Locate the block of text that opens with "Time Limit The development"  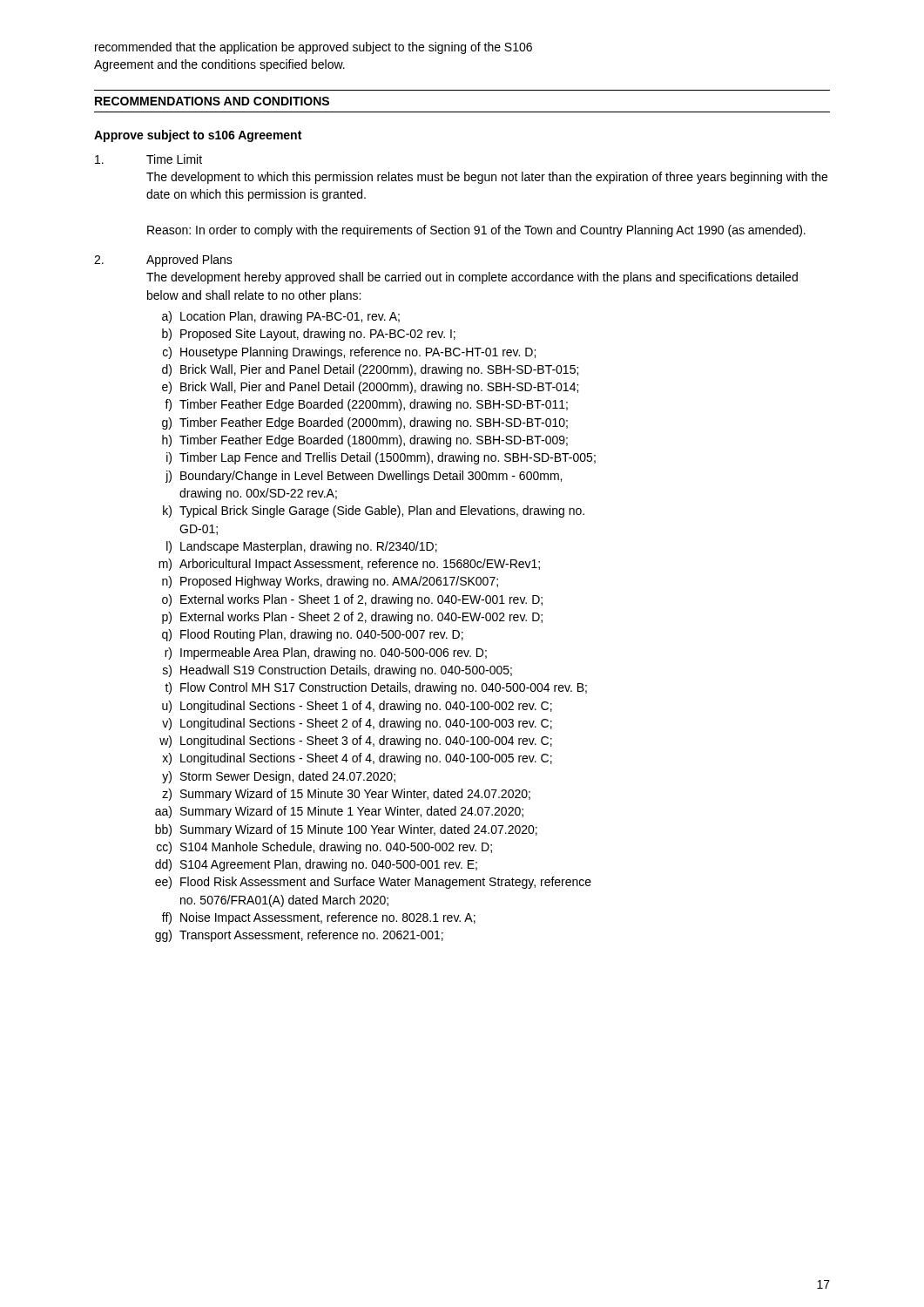[148, 159]
